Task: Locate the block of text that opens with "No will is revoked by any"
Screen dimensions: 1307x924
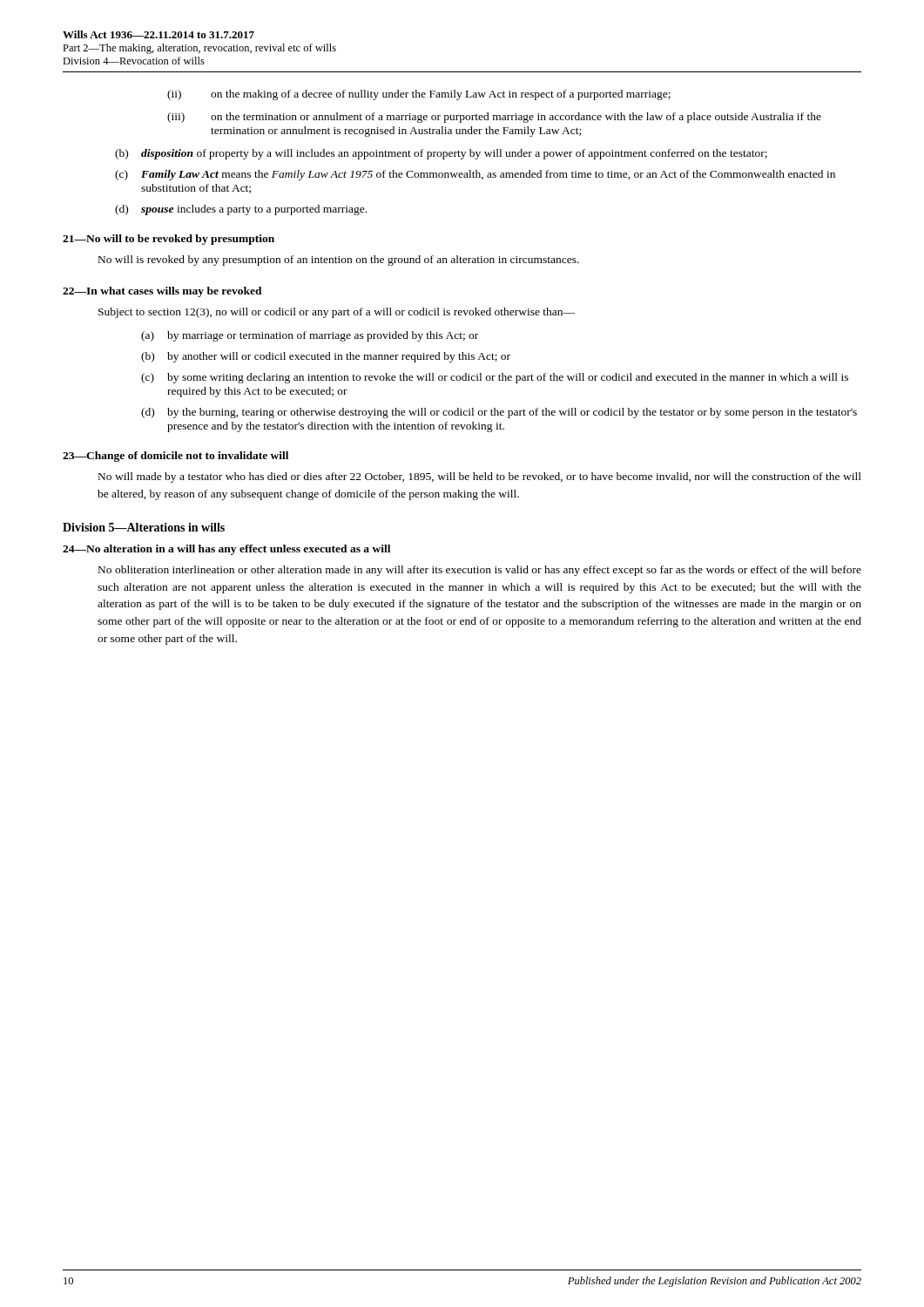Action: [x=339, y=259]
